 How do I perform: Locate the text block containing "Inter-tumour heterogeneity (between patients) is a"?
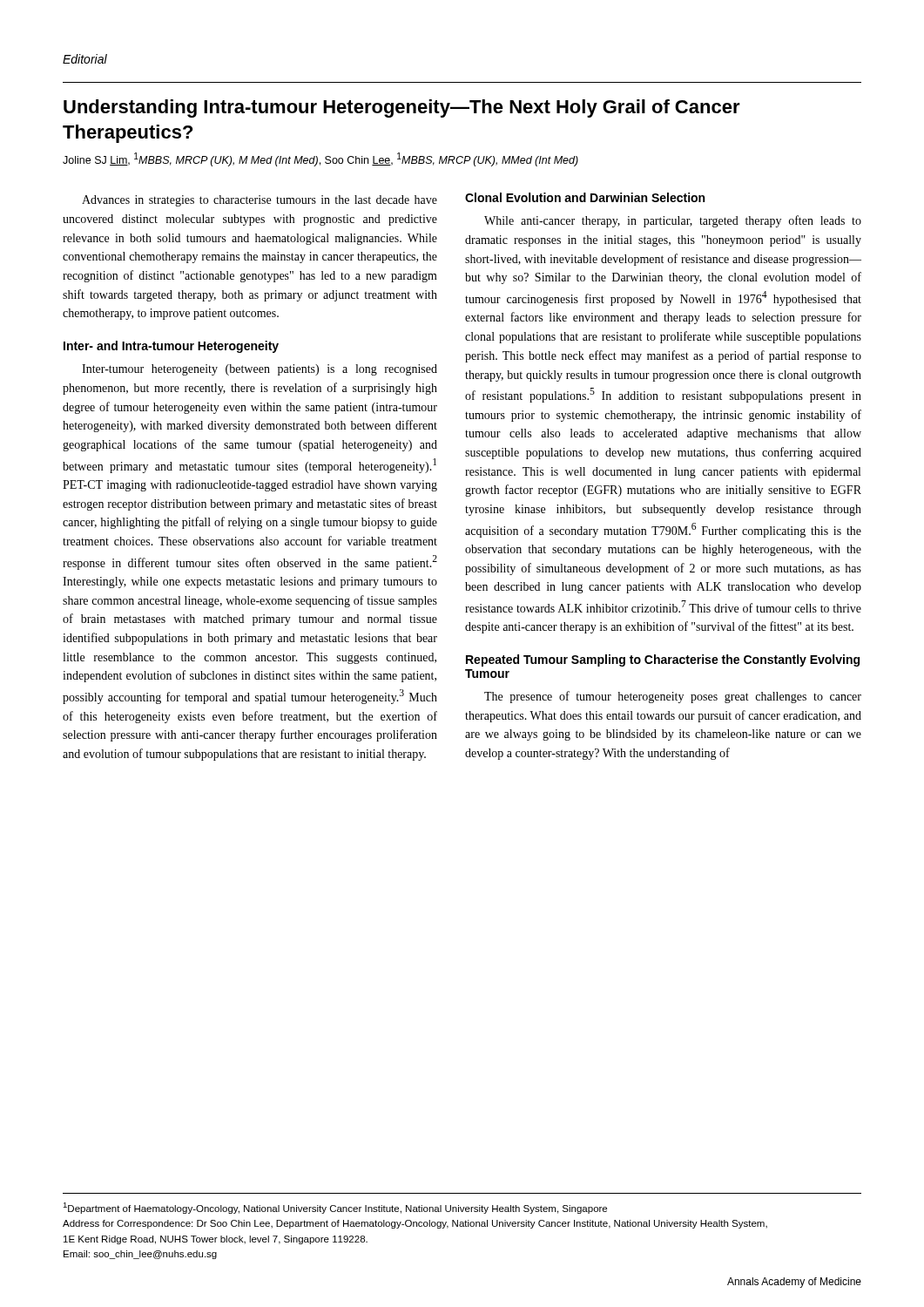250,562
